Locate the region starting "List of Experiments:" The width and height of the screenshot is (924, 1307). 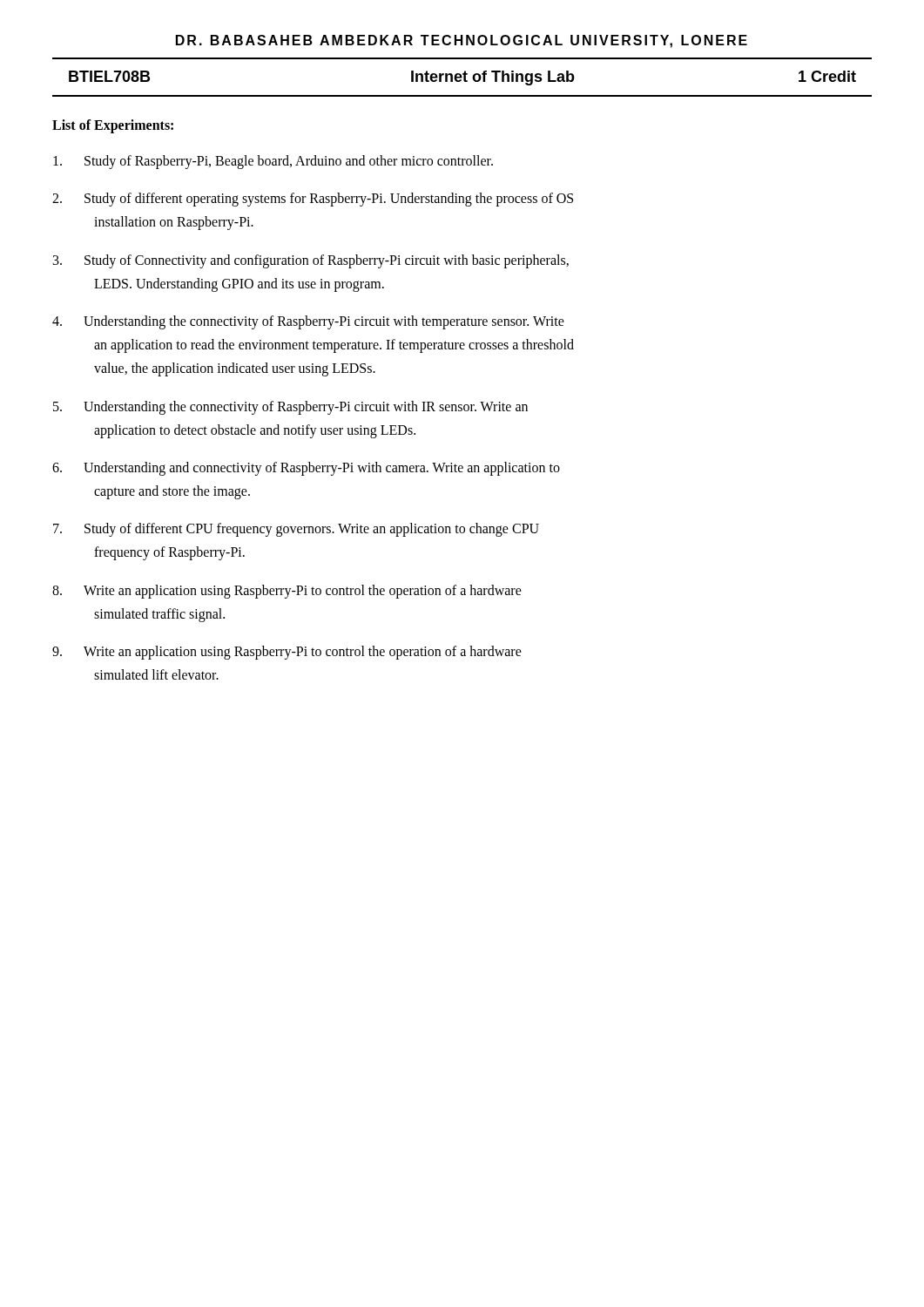(113, 125)
